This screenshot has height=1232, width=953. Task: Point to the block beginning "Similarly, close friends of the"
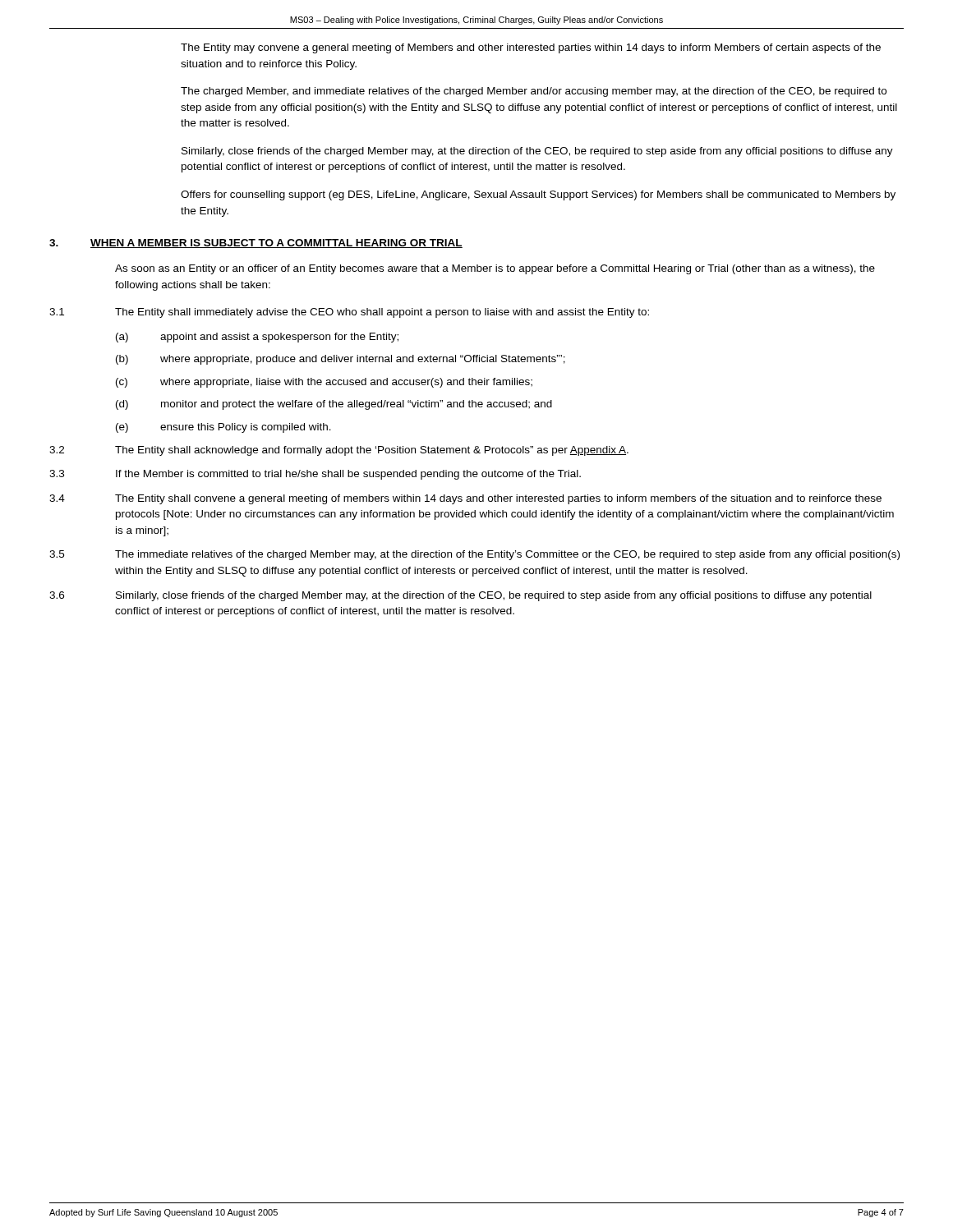point(537,159)
